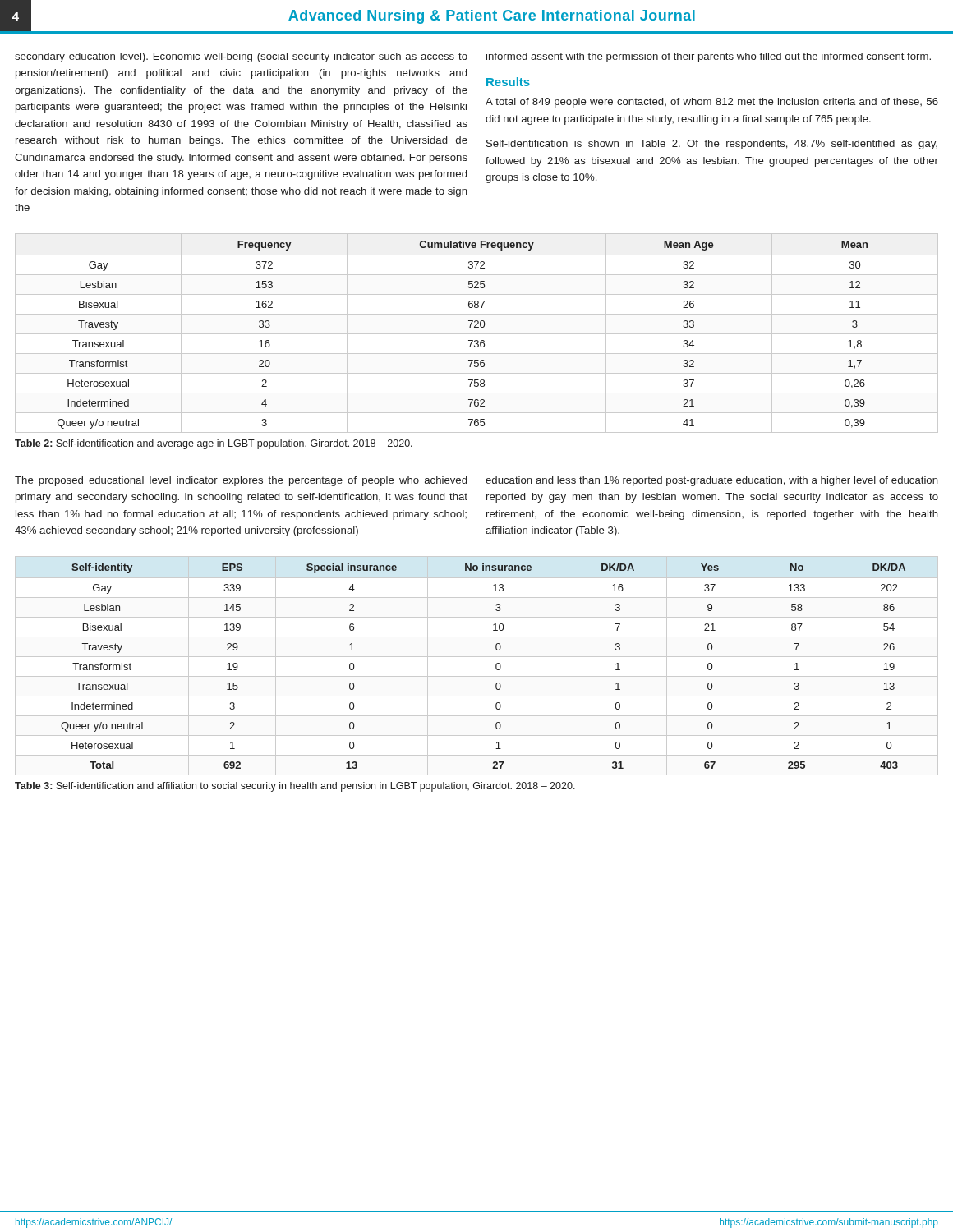This screenshot has width=953, height=1232.
Task: Click the passage that begins "informed assent with the"
Action: [709, 56]
